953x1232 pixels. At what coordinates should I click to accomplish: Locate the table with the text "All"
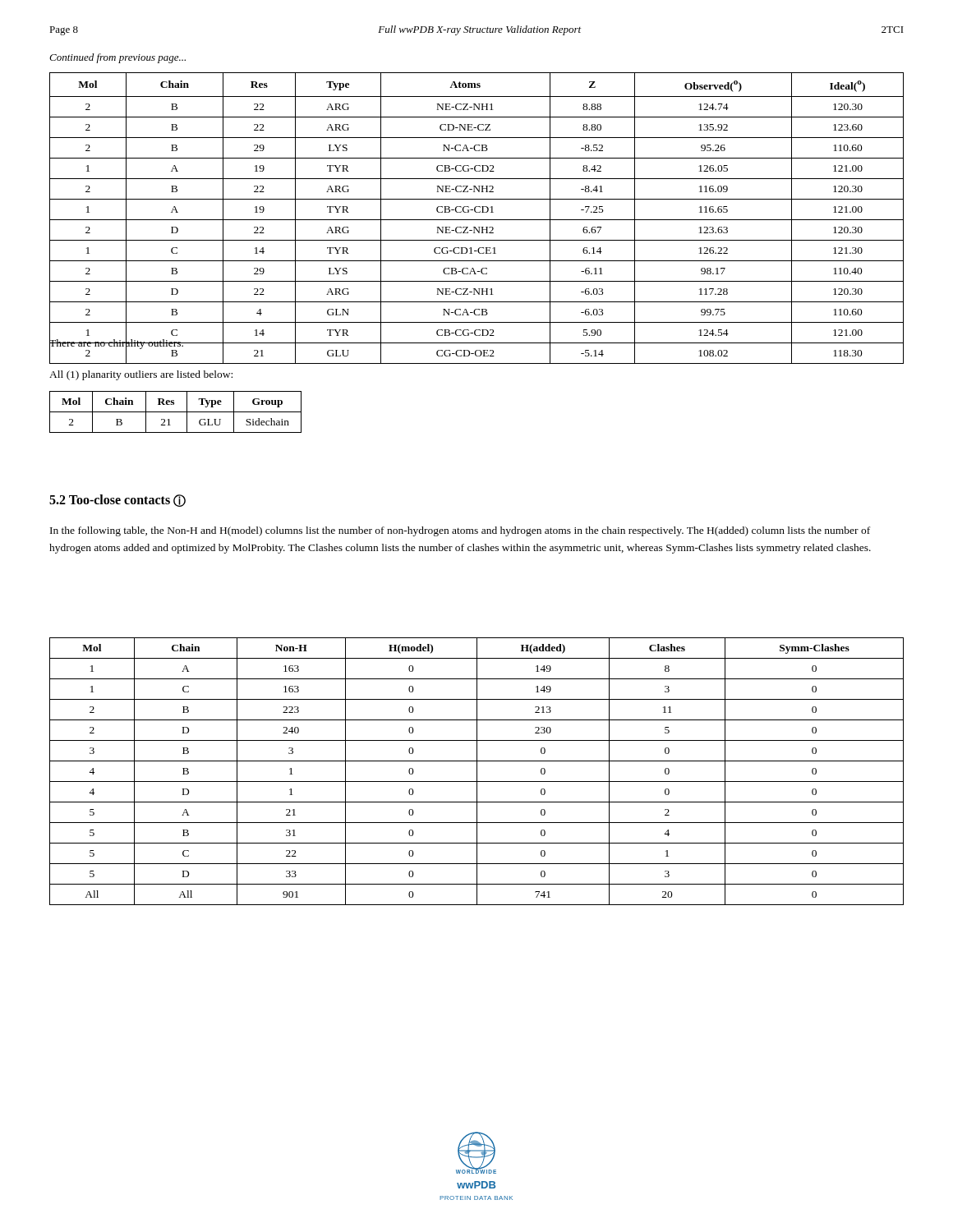click(476, 771)
